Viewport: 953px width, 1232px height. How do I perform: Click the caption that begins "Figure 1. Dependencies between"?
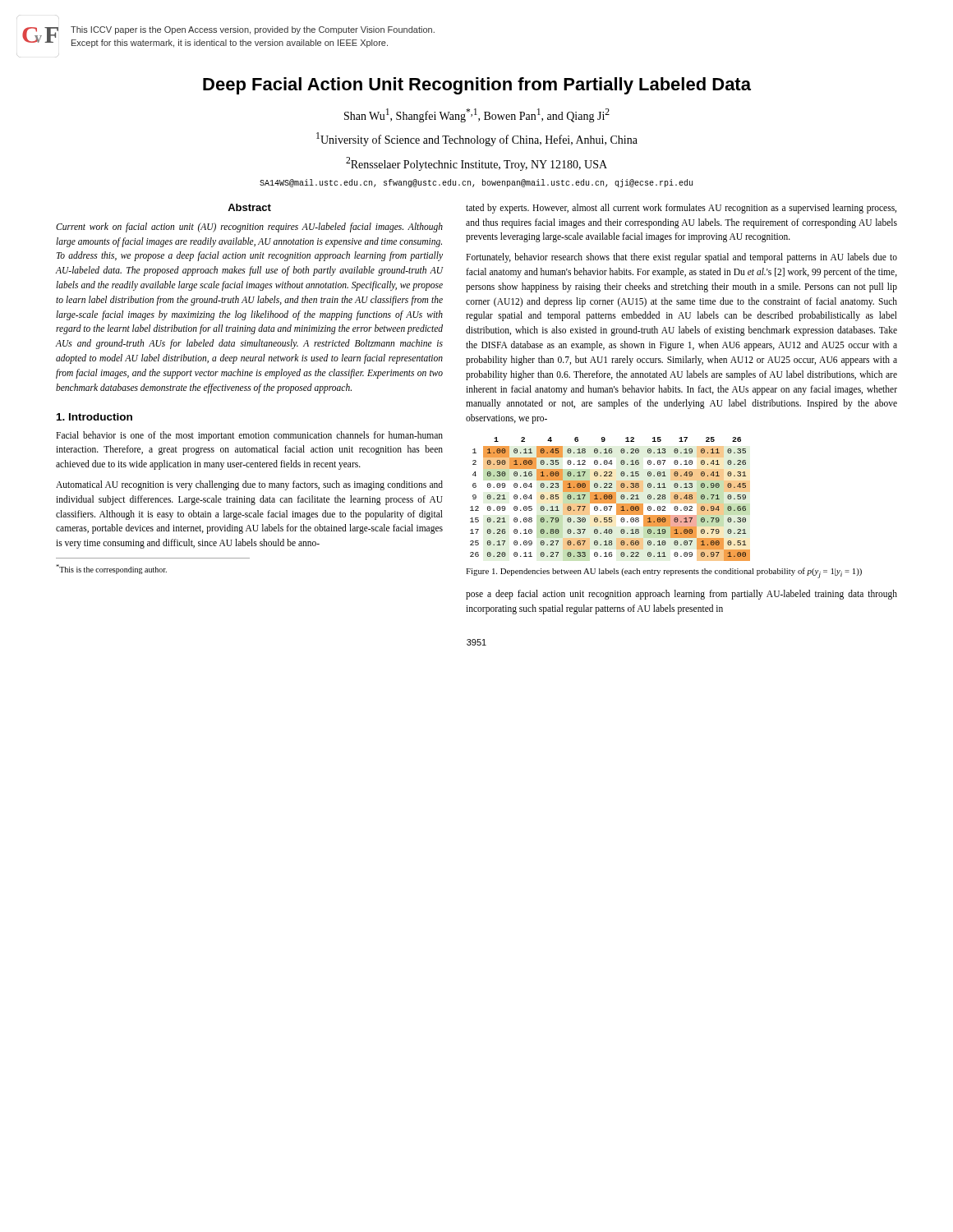coord(664,572)
